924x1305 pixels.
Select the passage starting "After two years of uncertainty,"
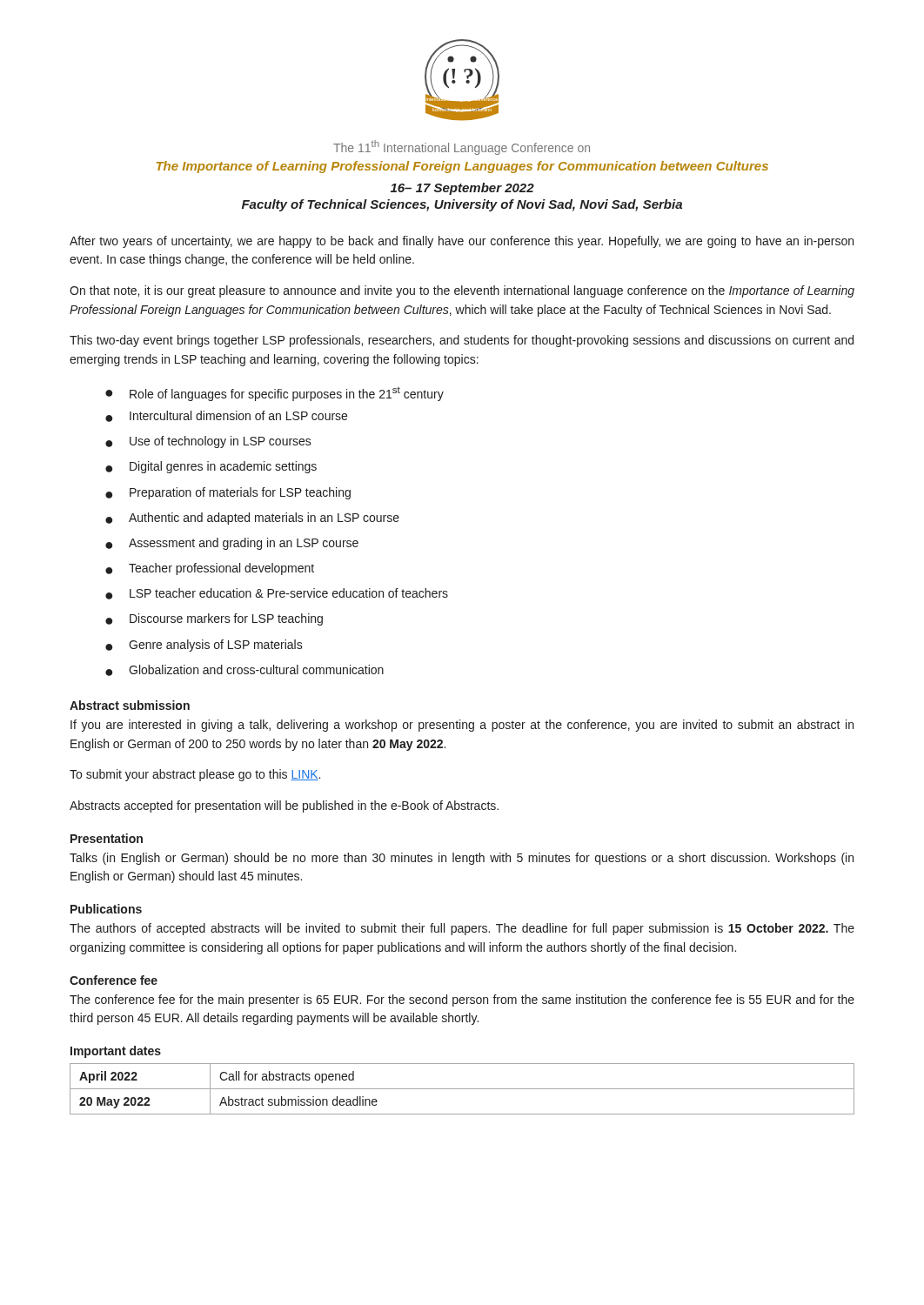pos(462,250)
